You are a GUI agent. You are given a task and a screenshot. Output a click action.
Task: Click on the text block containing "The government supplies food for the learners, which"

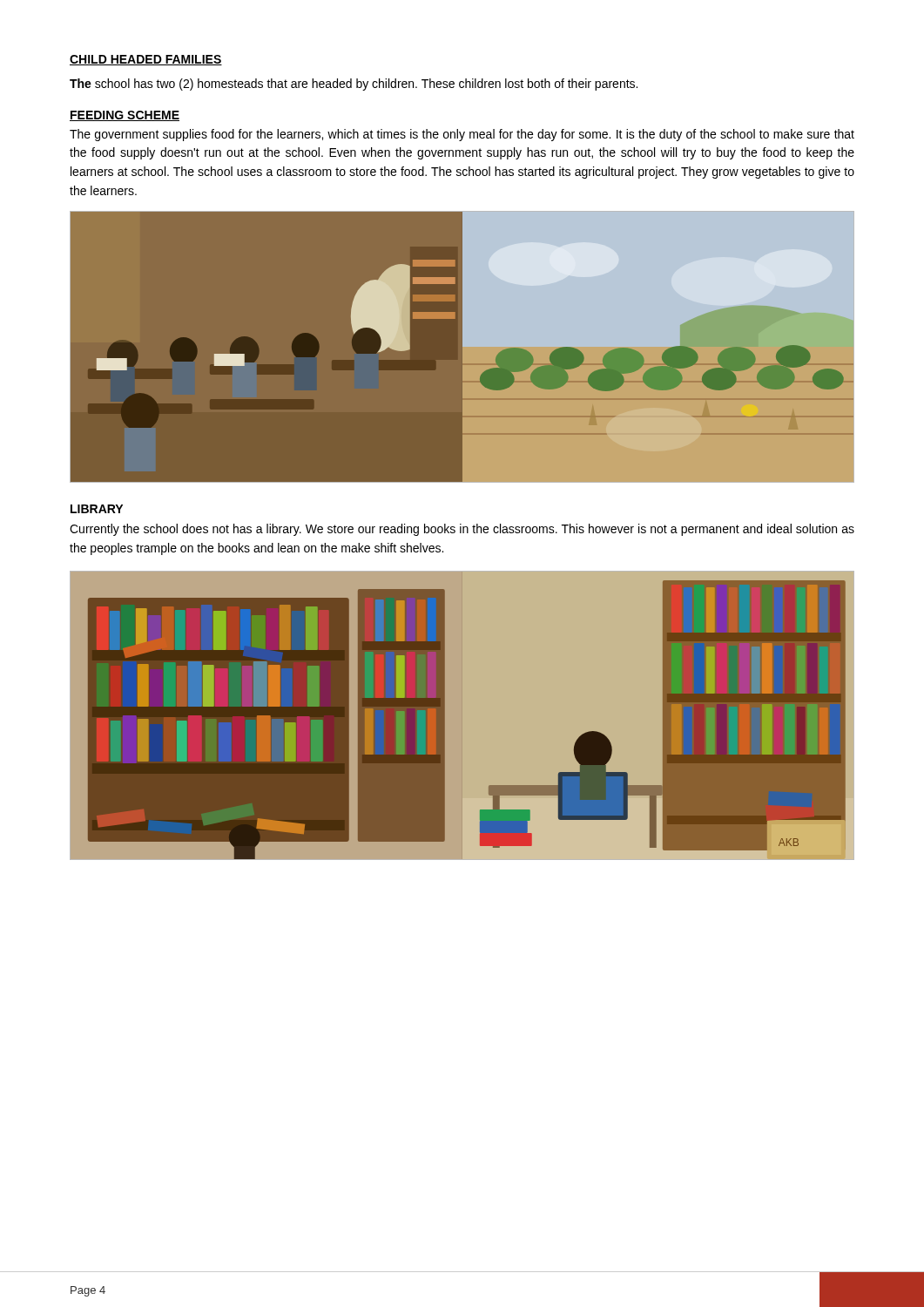click(462, 162)
